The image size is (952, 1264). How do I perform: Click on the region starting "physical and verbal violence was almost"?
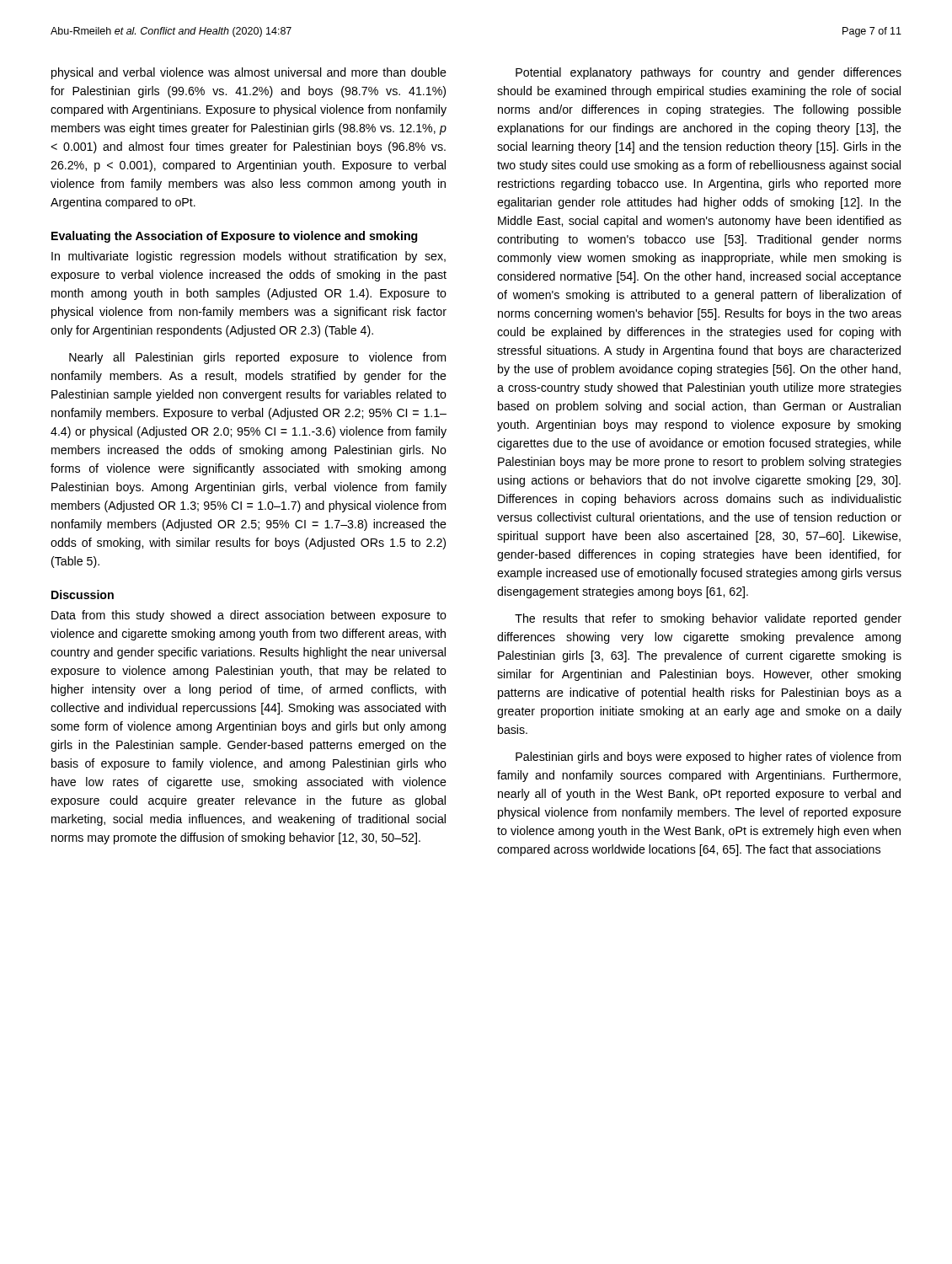249,137
